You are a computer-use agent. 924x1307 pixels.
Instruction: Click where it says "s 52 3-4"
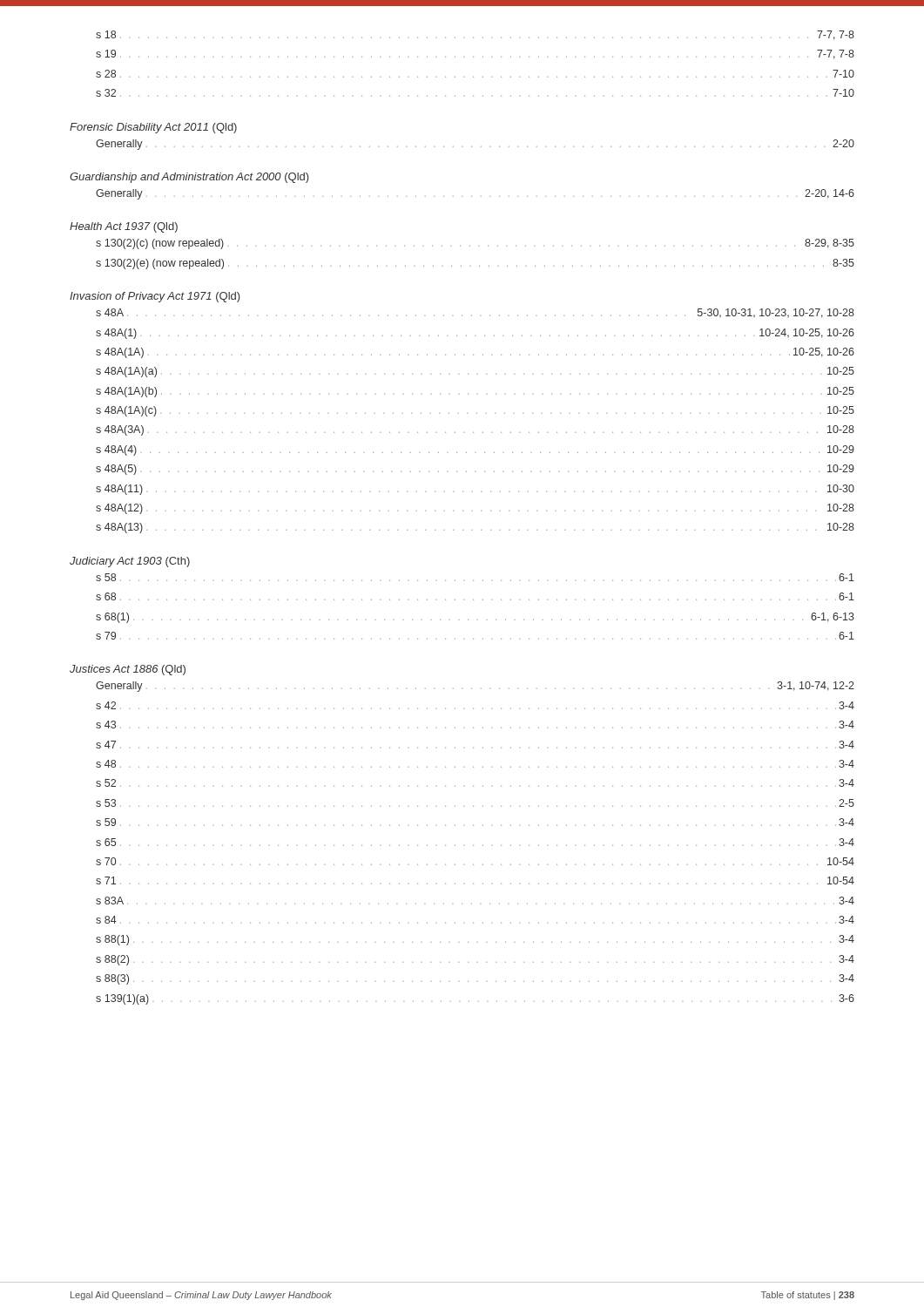(475, 785)
